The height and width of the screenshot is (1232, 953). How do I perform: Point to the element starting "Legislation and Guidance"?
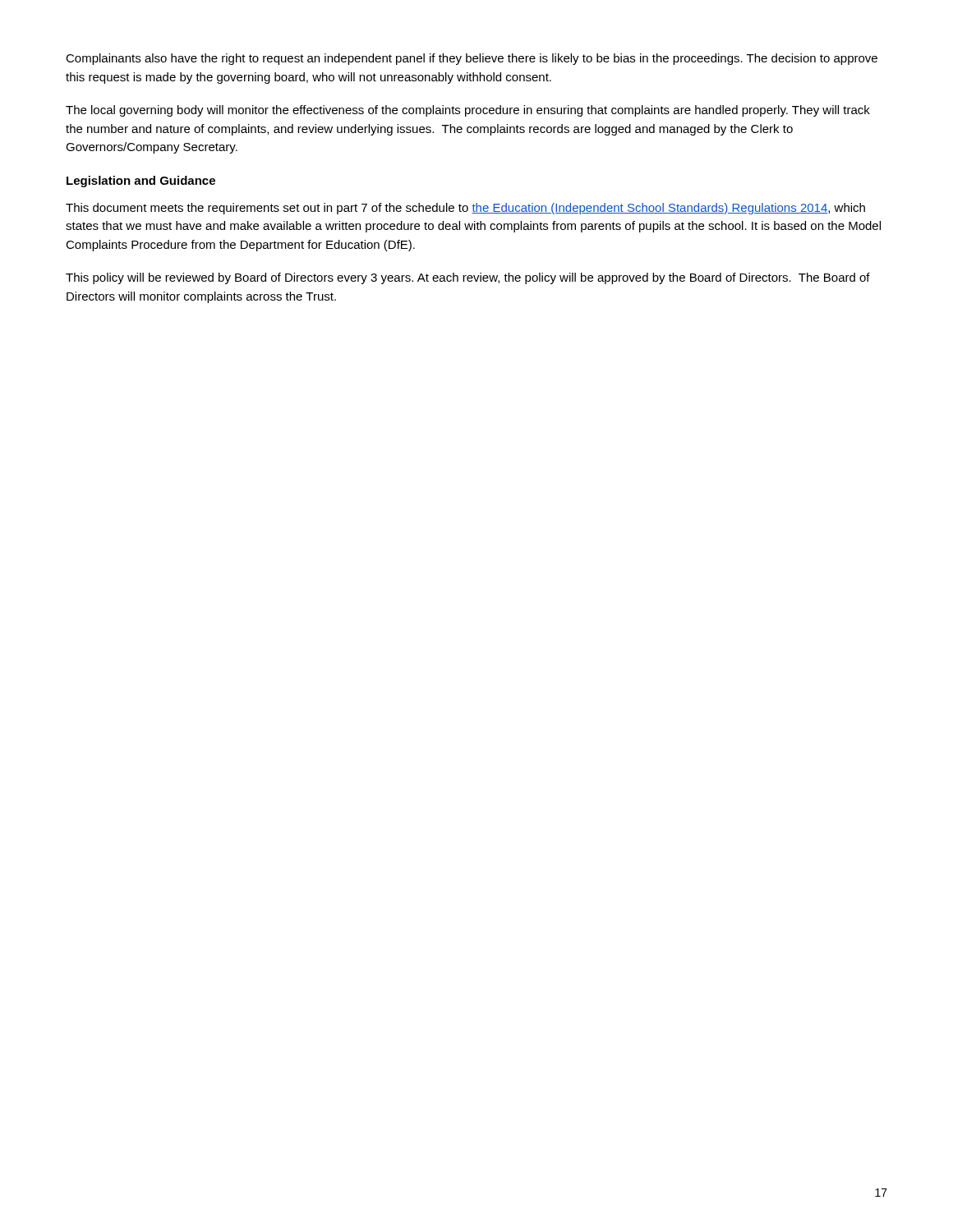coord(141,180)
